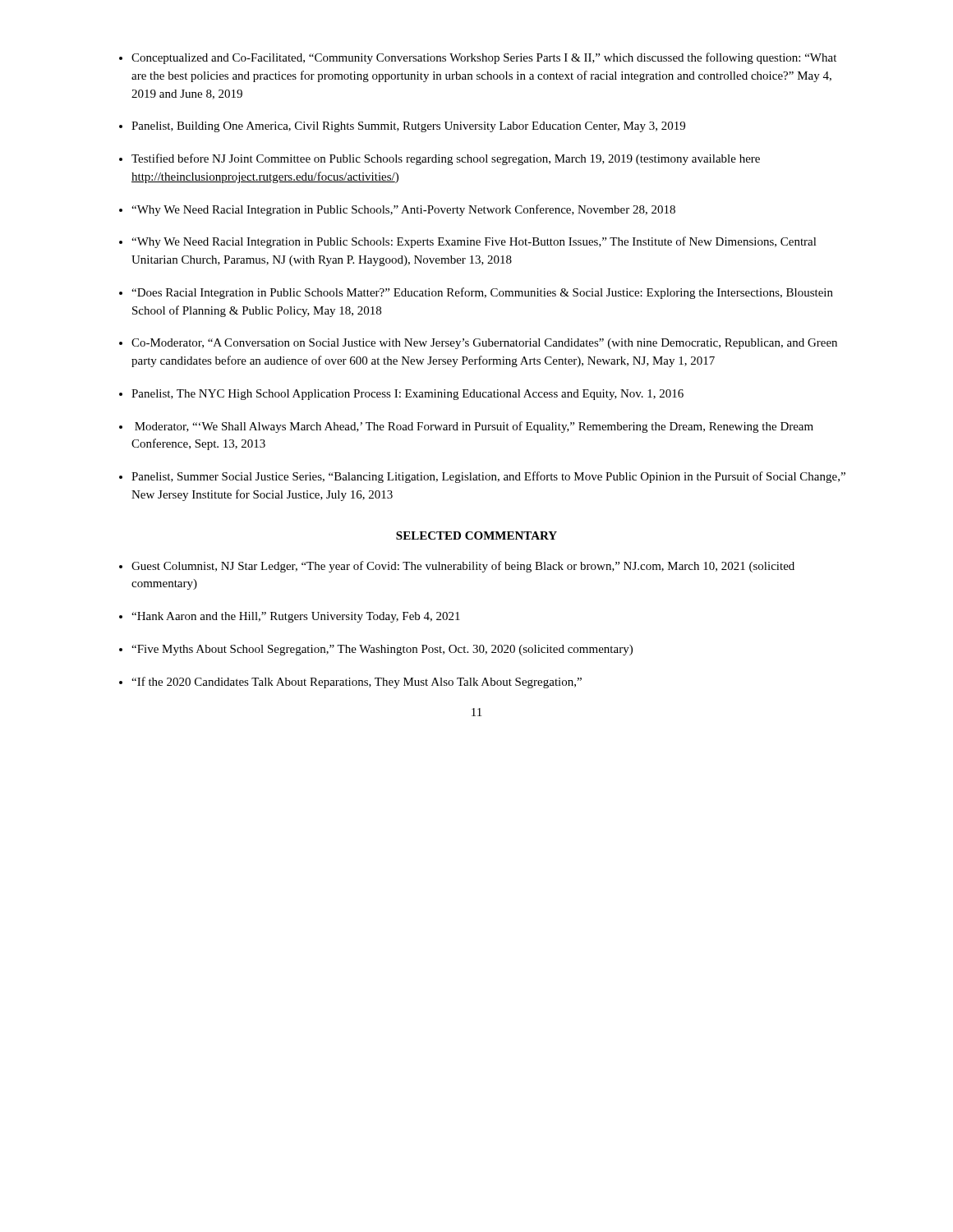Select the text starting "“If the 2020 Candidates Talk About Reparations,"
This screenshot has width=953, height=1232.
click(357, 681)
